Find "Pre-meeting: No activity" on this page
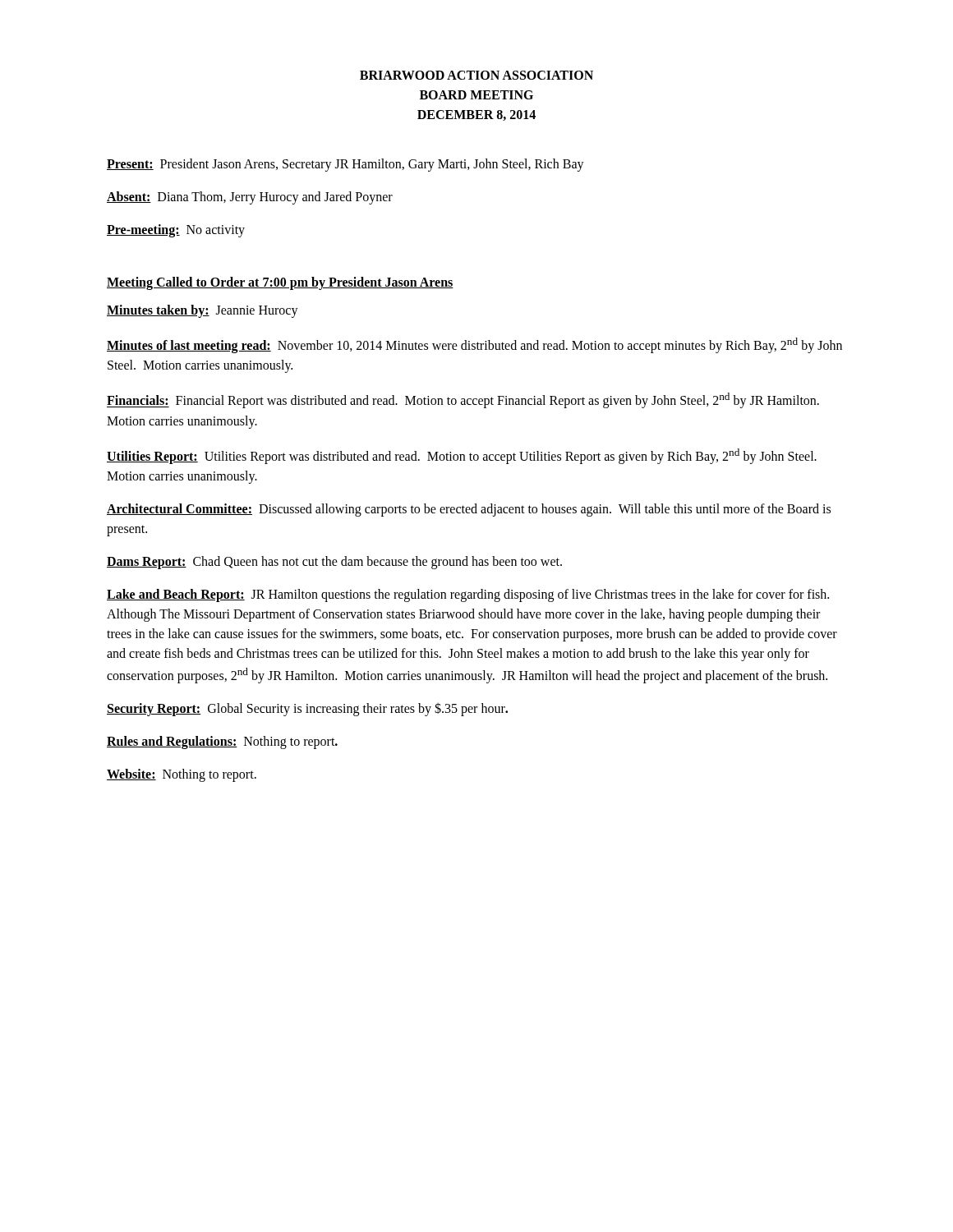Screen dimensions: 1232x953 176,230
